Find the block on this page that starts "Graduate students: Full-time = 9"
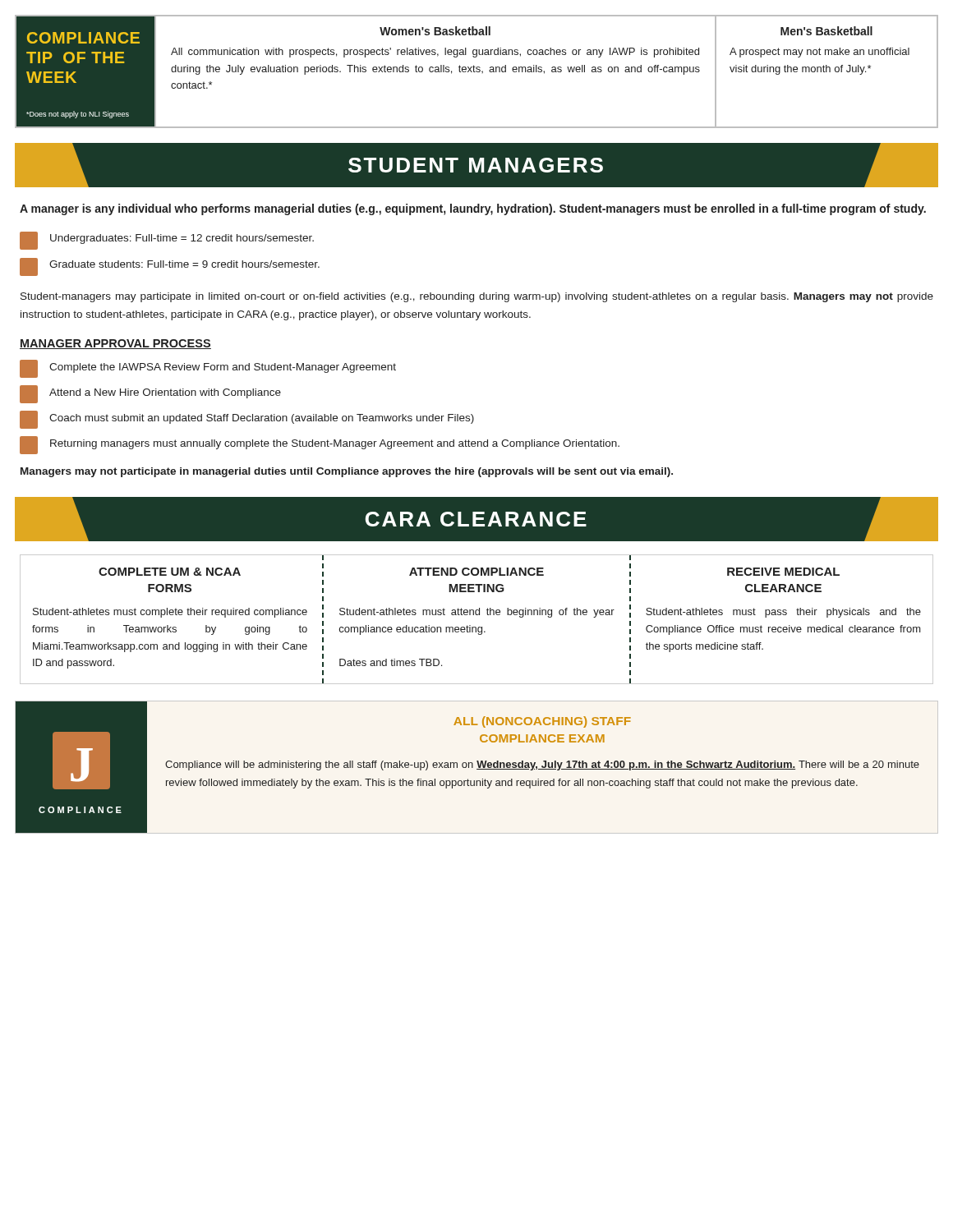953x1232 pixels. point(170,266)
